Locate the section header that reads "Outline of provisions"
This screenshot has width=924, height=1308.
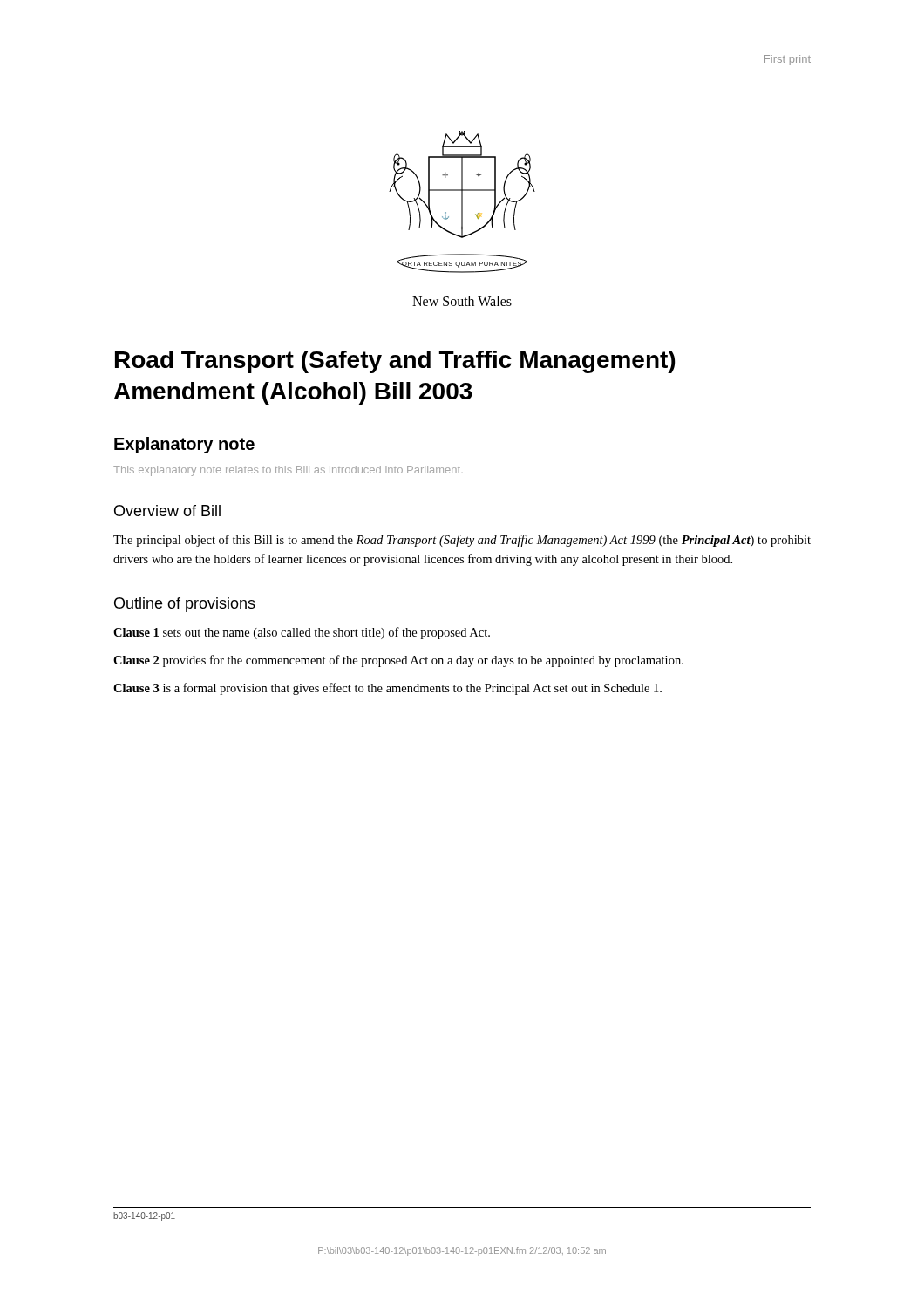coord(184,604)
